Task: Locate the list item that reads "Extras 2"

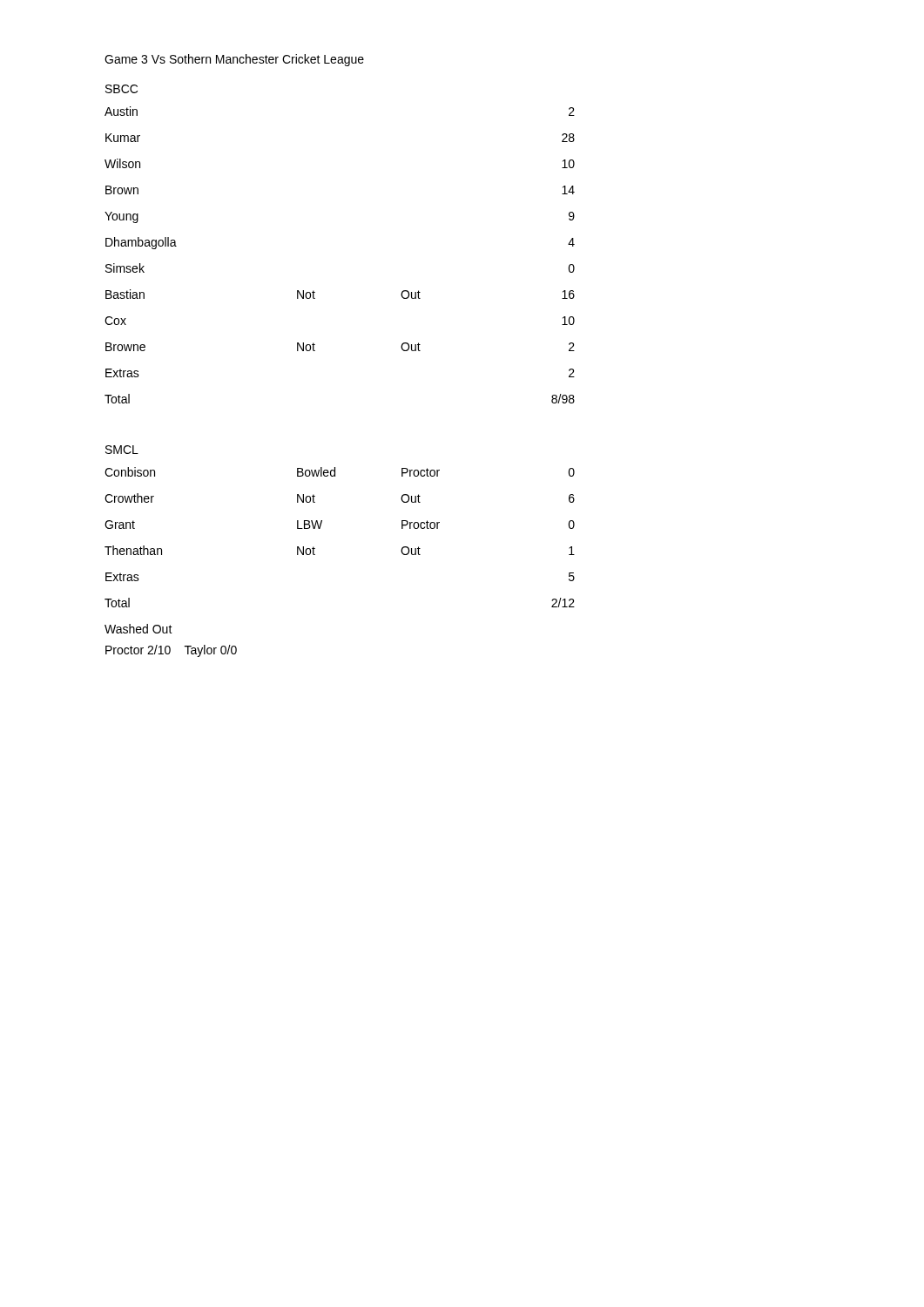Action: point(115,372)
